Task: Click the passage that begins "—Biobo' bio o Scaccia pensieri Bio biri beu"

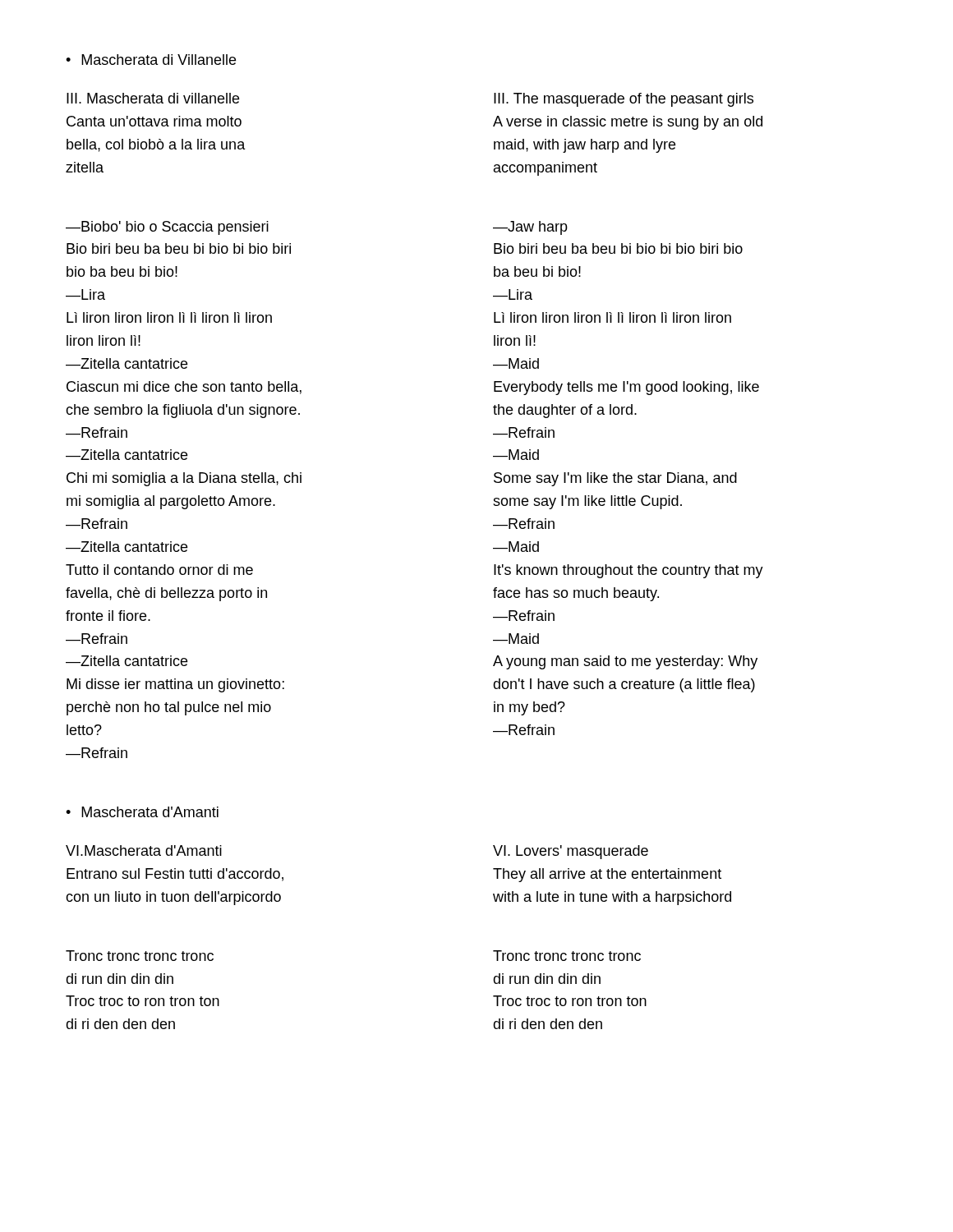Action: [x=263, y=491]
